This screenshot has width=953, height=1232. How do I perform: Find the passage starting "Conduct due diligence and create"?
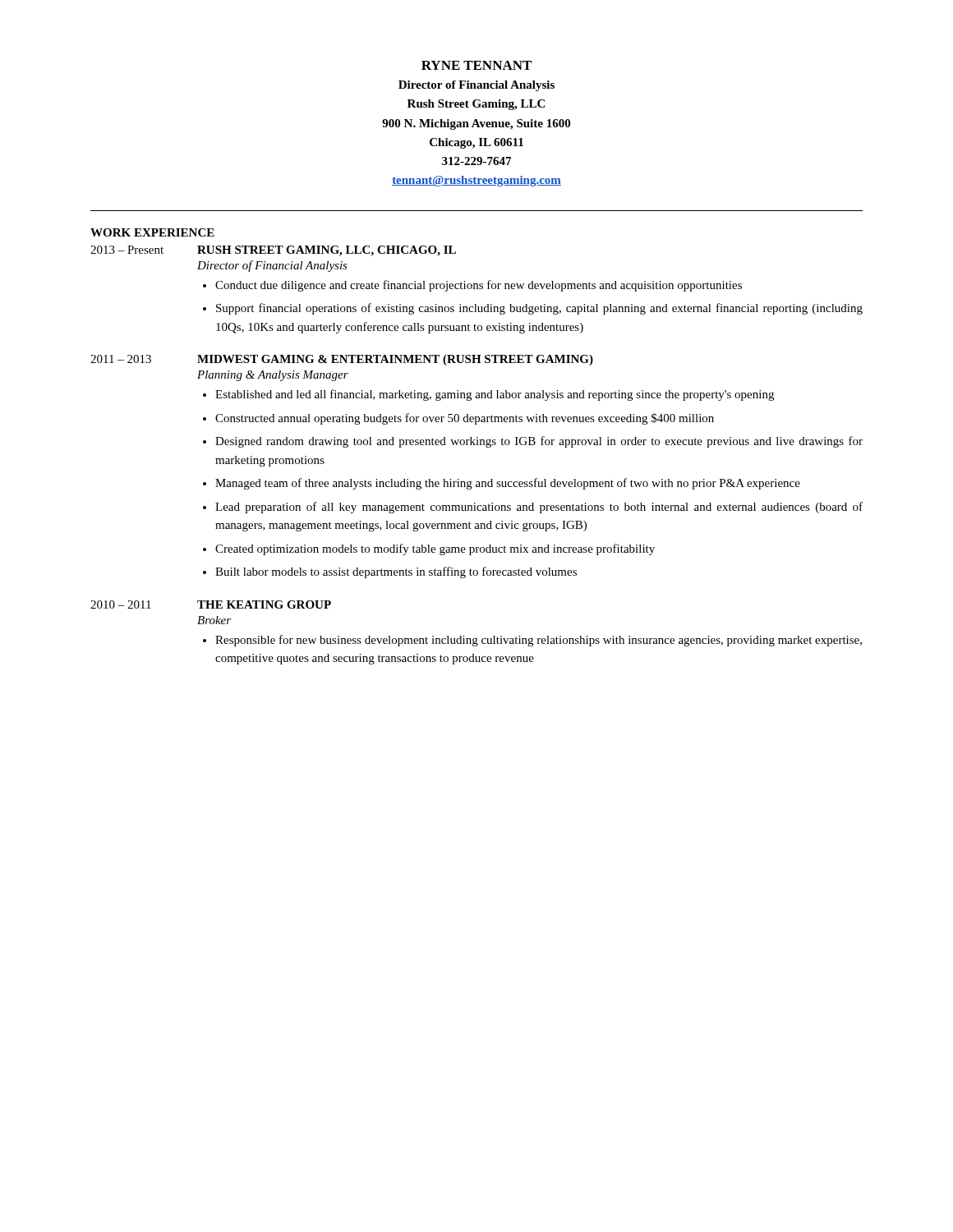coord(479,285)
